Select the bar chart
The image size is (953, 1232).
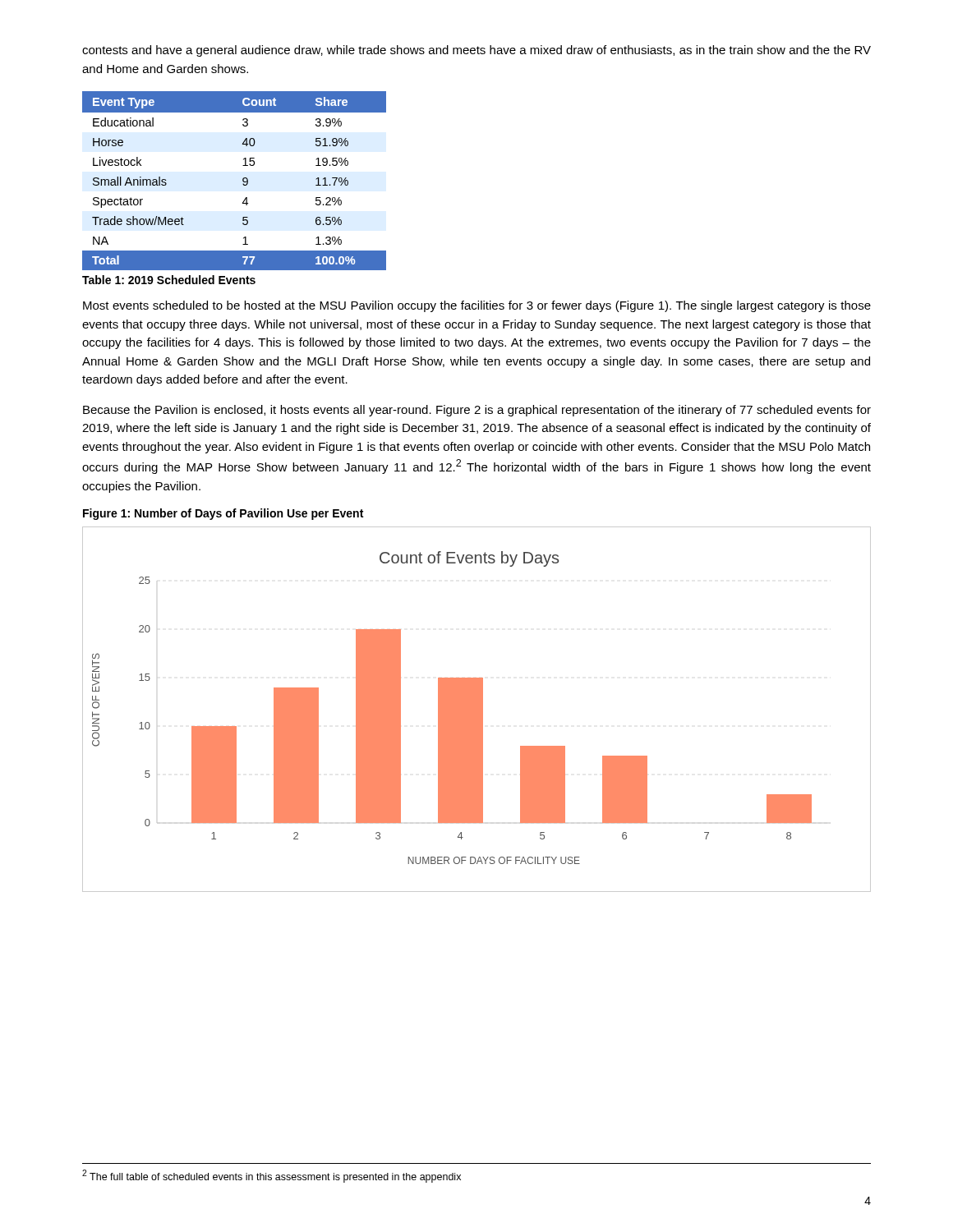[476, 709]
